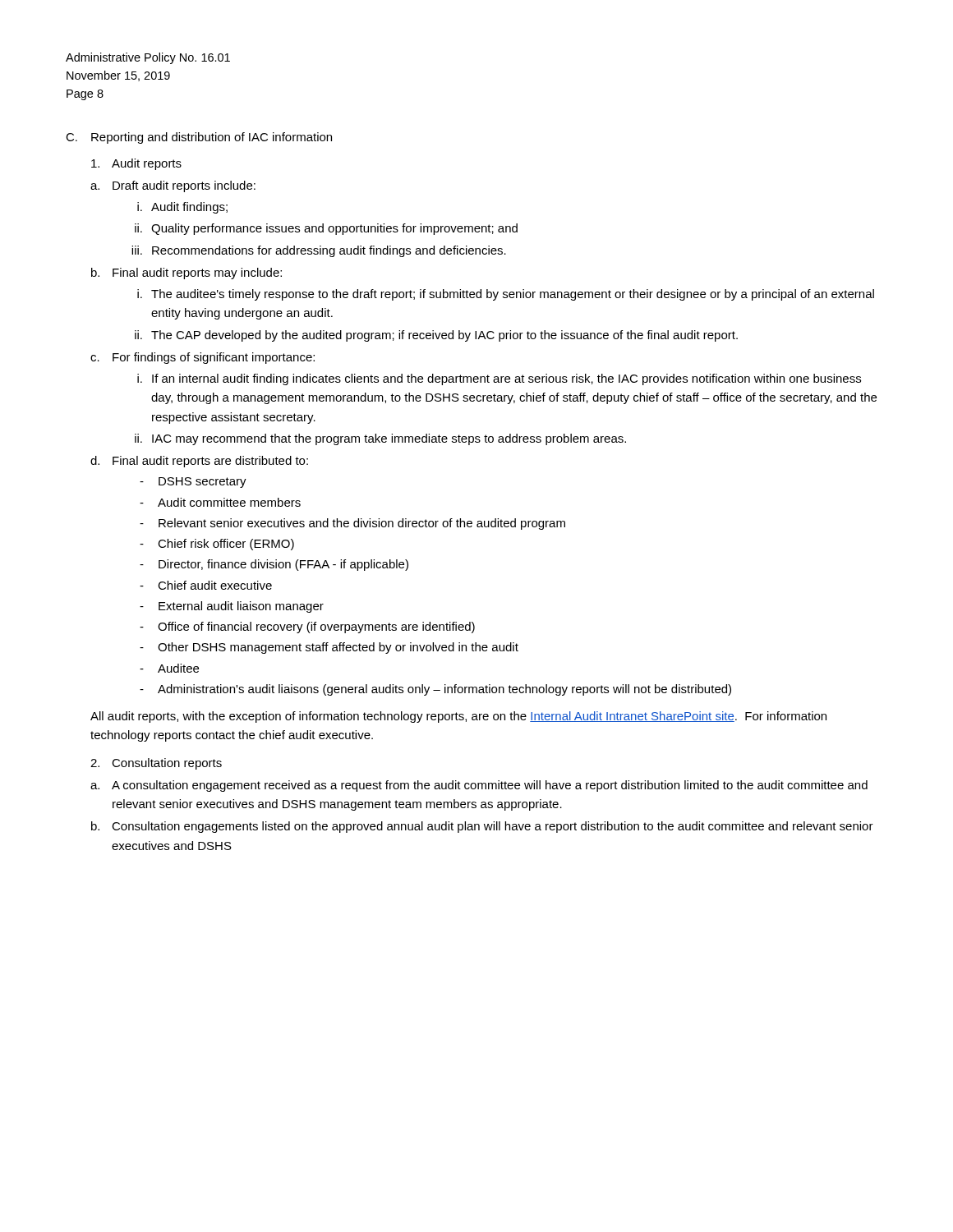Click on the region starting "- Relevant senior executives and the division director"
The width and height of the screenshot is (953, 1232).
(x=513, y=523)
